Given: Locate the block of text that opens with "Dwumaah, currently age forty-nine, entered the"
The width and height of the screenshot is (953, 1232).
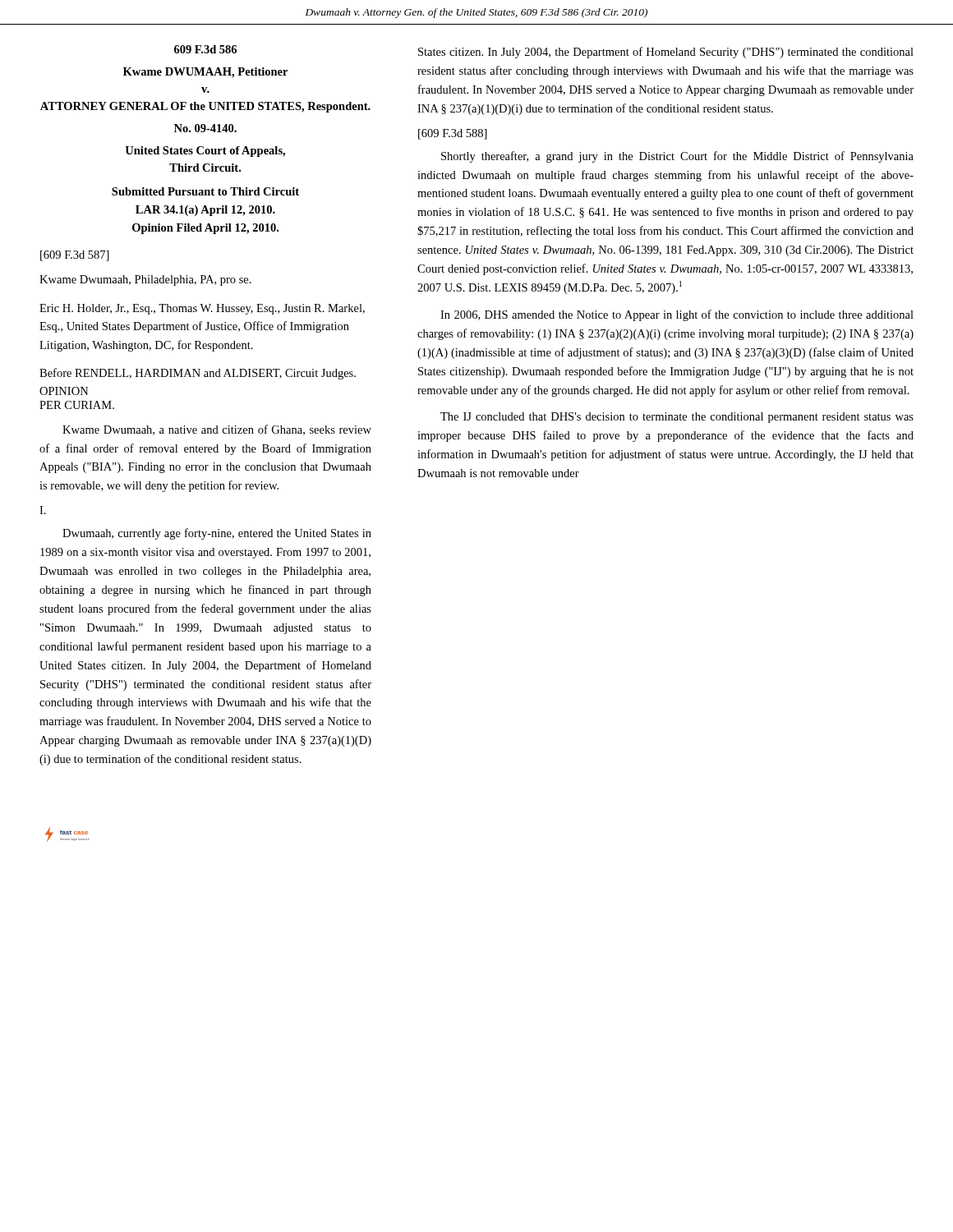Looking at the screenshot, I should (x=205, y=646).
